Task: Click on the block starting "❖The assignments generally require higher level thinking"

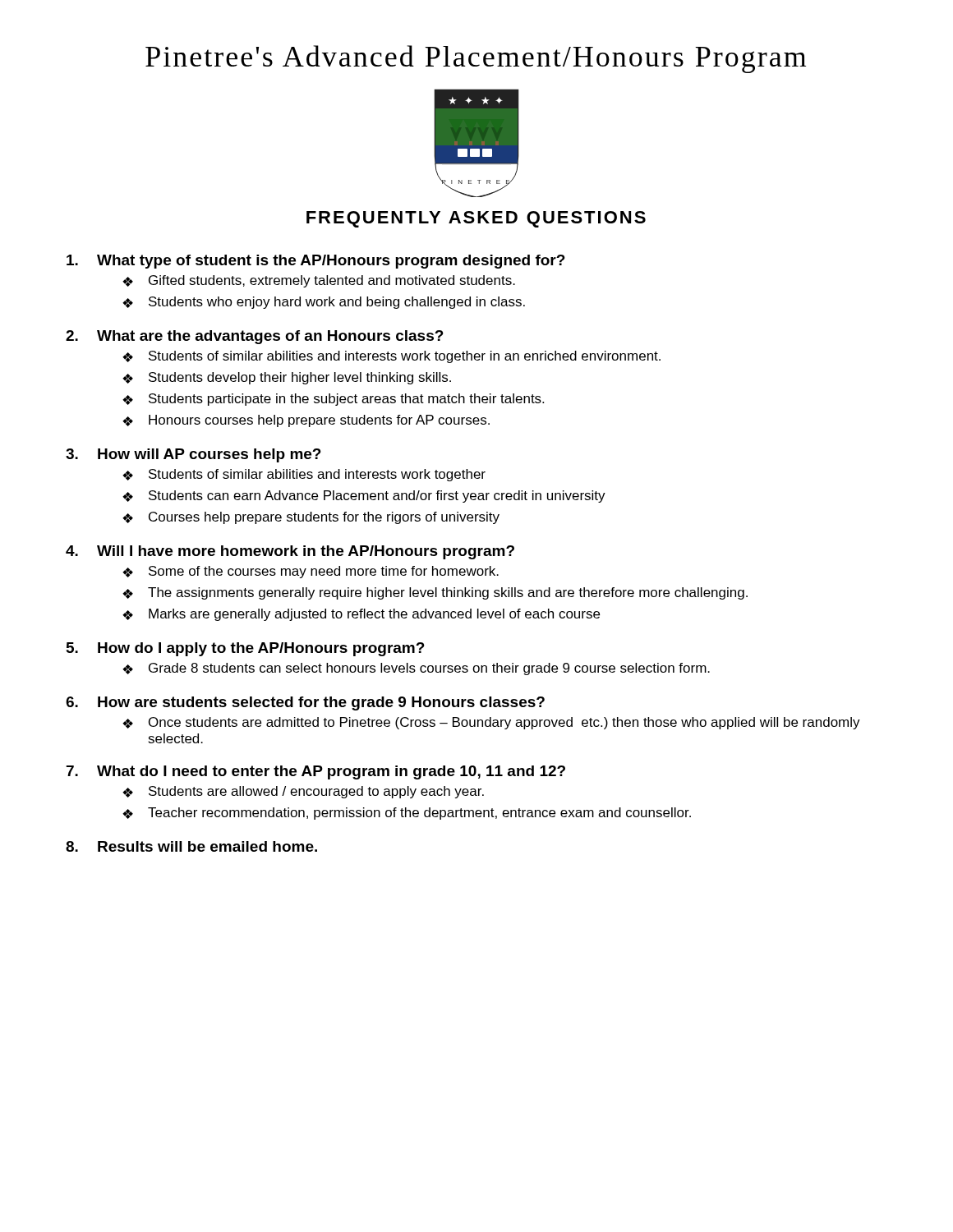Action: pyautogui.click(x=504, y=594)
